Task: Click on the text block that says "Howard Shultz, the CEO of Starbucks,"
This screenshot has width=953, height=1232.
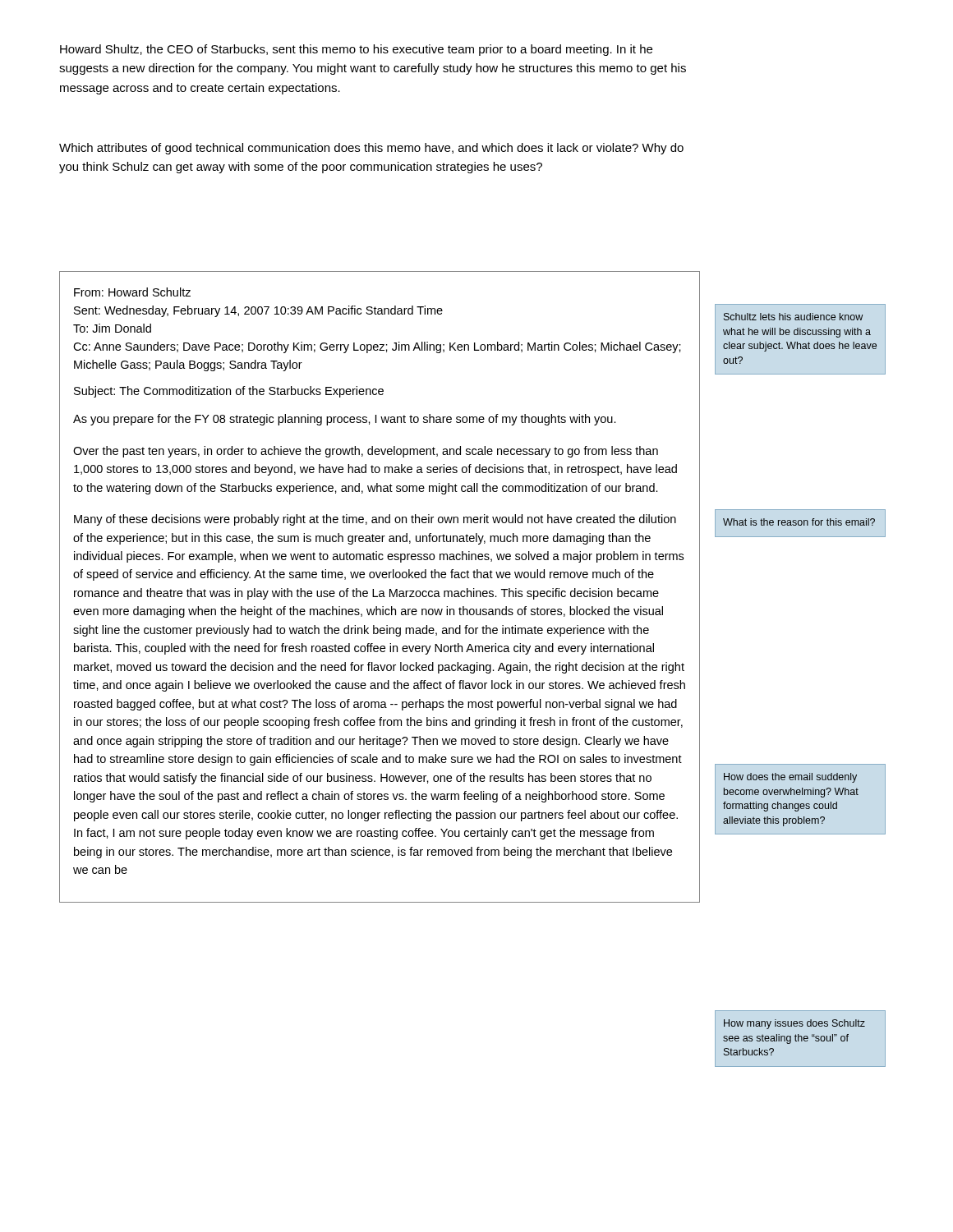Action: point(373,68)
